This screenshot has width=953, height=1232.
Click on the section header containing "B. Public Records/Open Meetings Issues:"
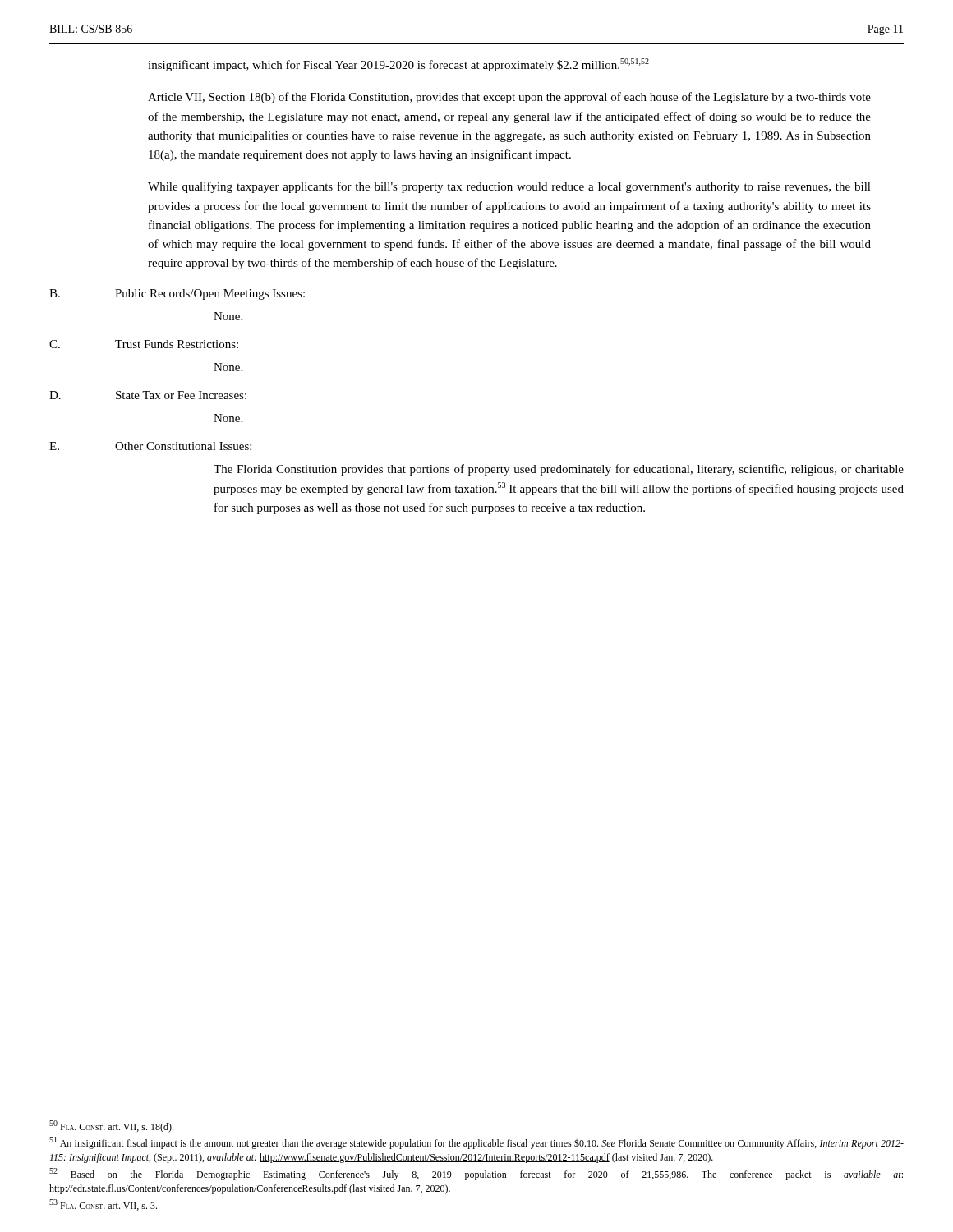pos(177,293)
